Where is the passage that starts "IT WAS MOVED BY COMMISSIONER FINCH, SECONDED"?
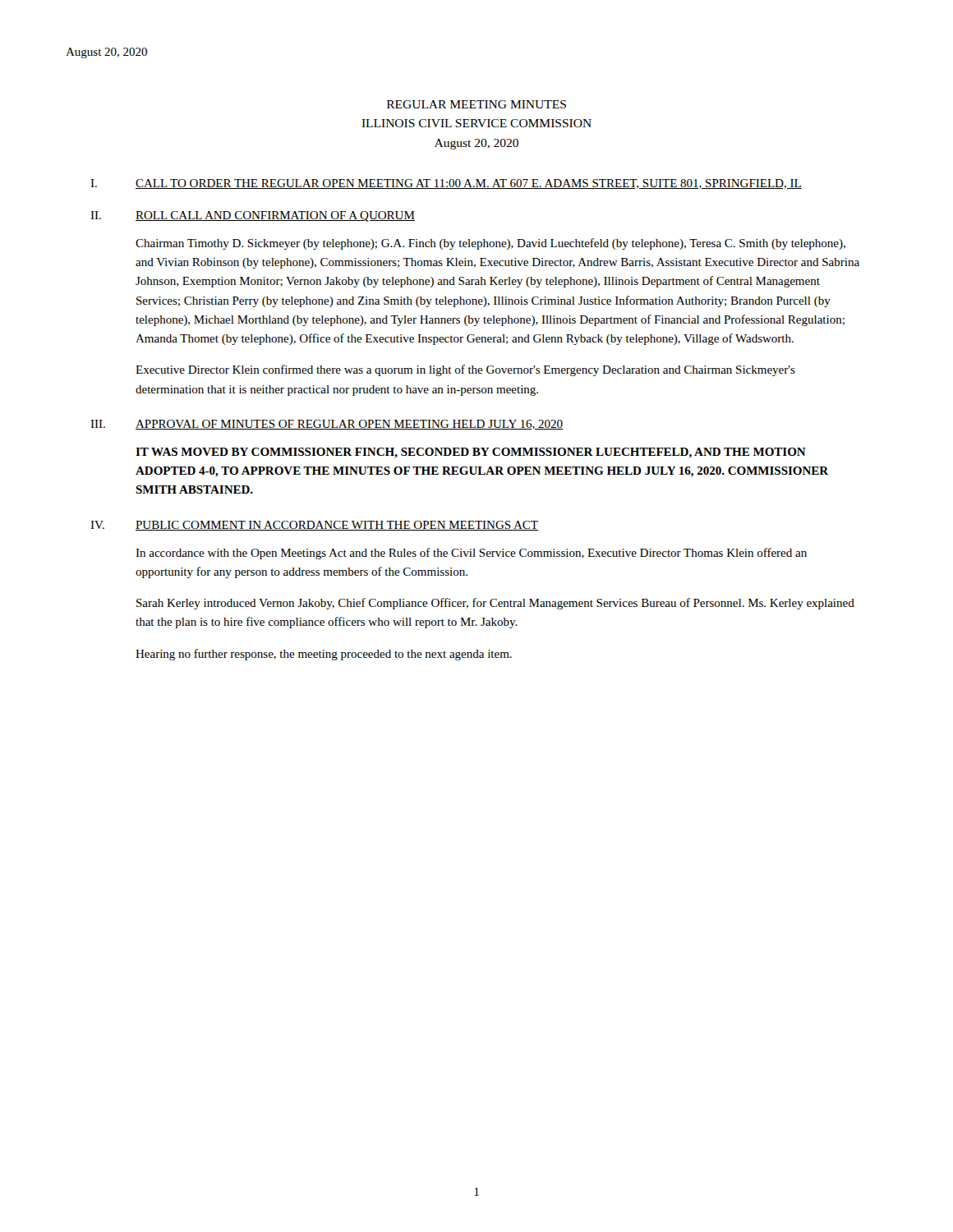 pyautogui.click(x=482, y=471)
